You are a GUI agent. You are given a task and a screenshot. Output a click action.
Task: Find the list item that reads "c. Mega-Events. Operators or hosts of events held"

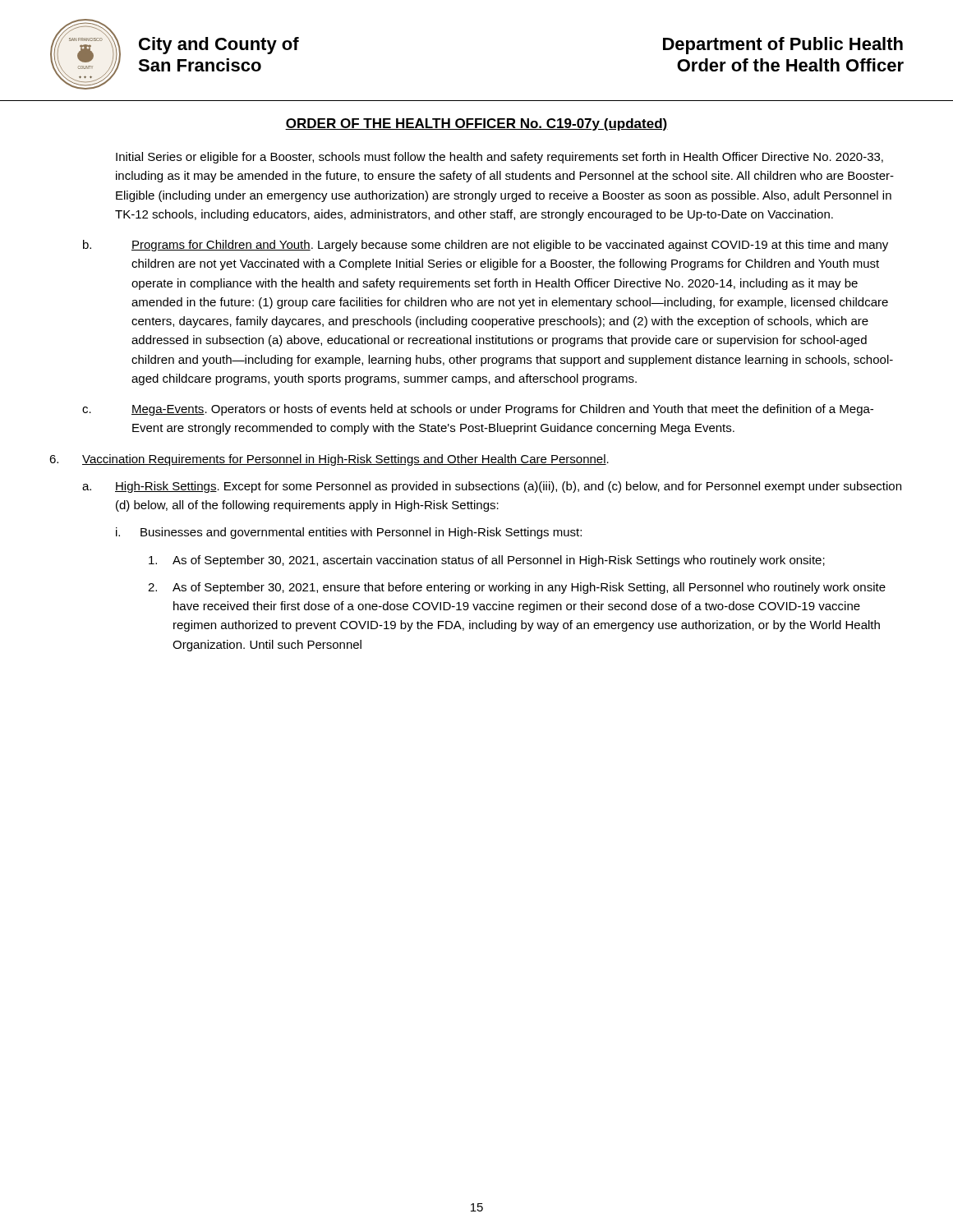(476, 418)
